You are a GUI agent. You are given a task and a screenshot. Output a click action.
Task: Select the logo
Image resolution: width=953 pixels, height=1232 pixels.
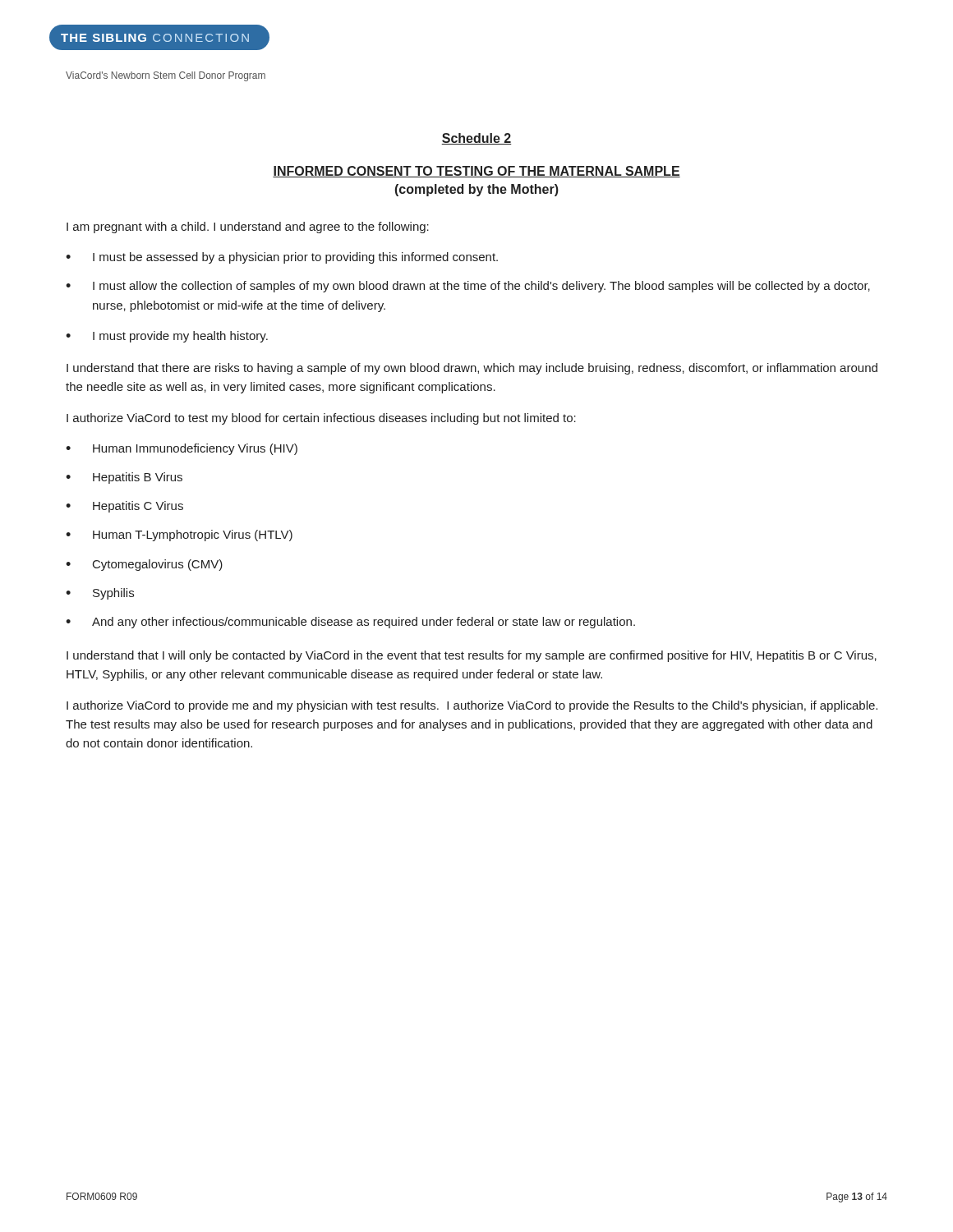(x=159, y=37)
